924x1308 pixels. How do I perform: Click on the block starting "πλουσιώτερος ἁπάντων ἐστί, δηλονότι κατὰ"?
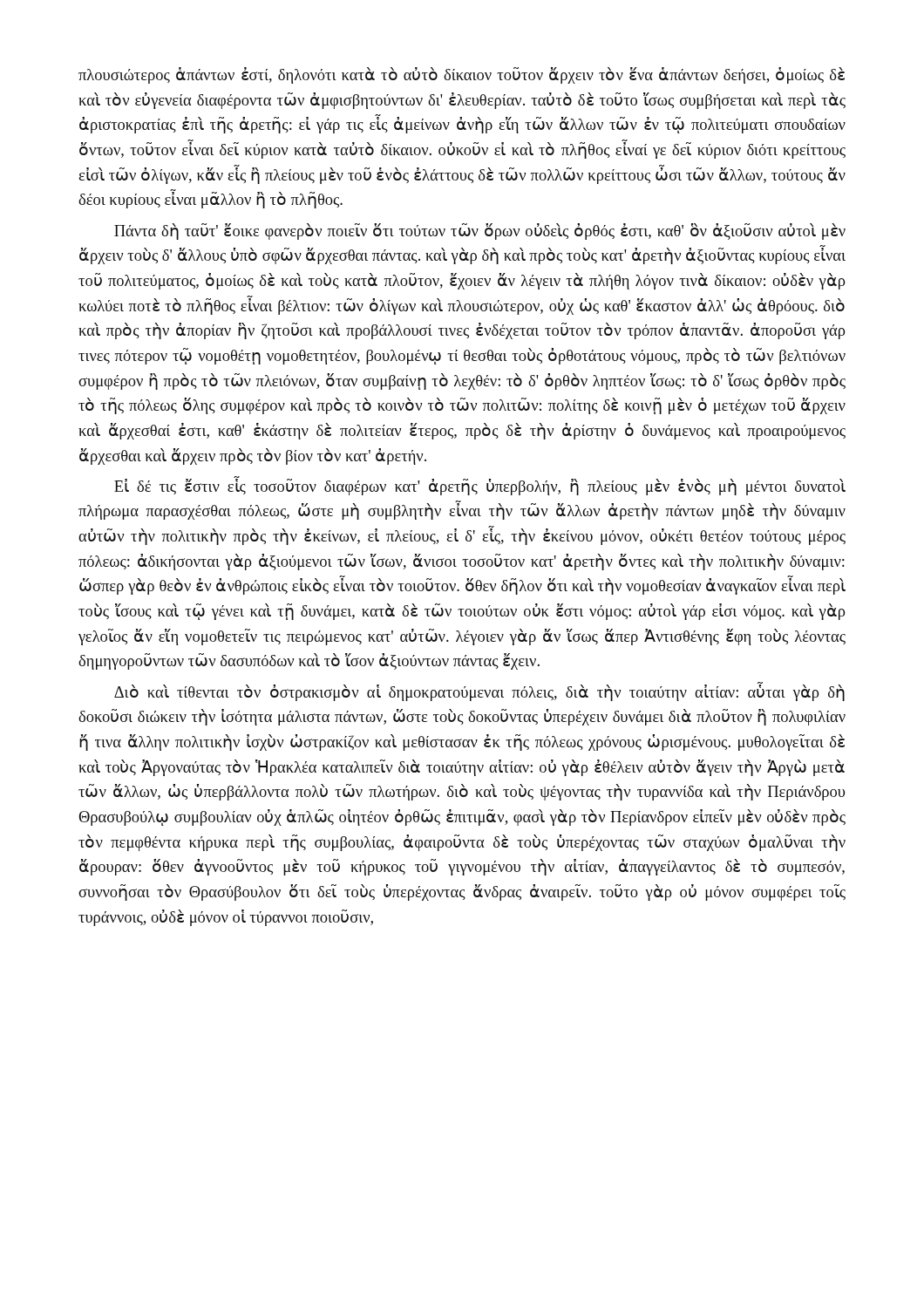click(462, 138)
